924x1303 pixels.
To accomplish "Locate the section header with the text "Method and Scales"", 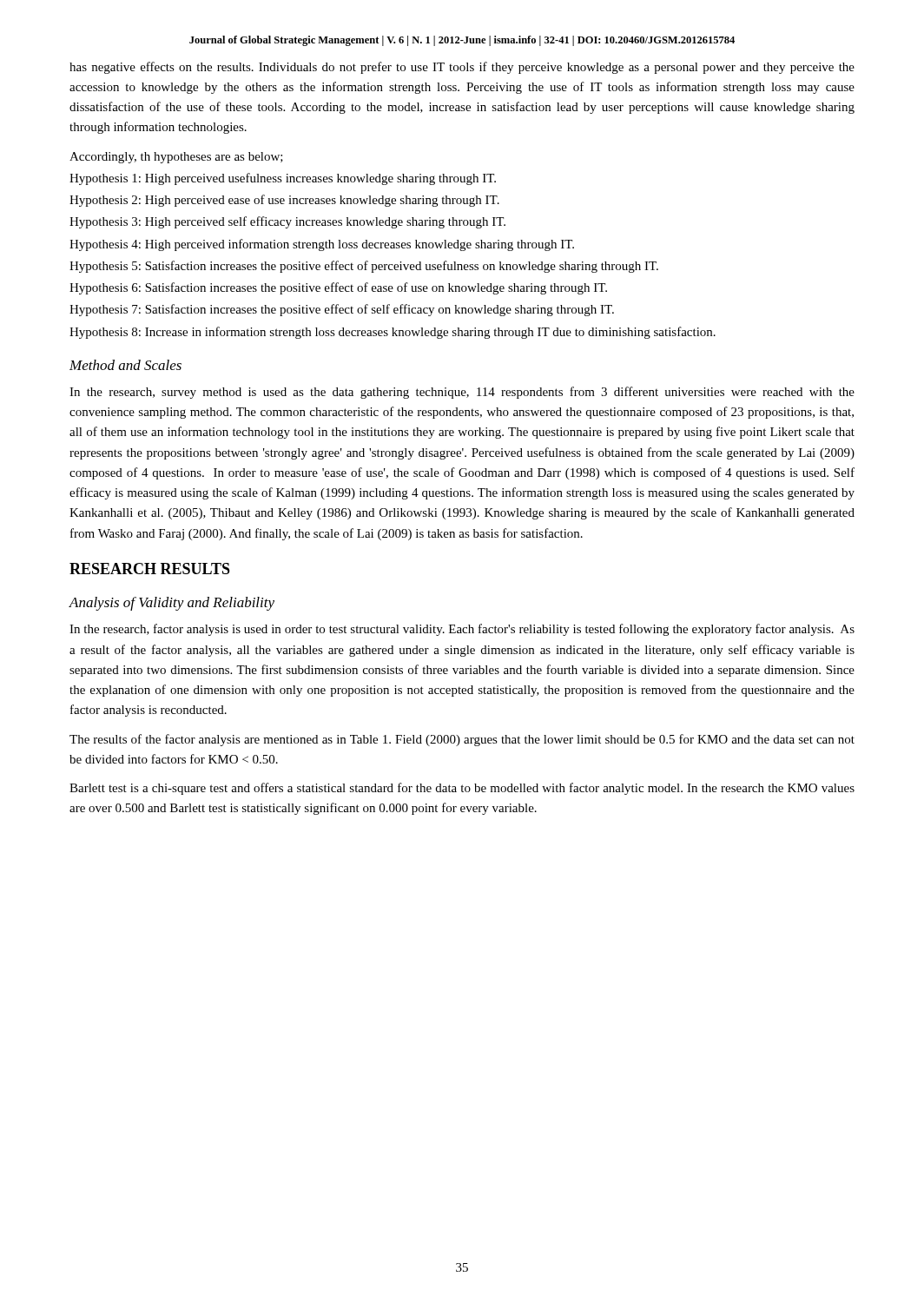I will [126, 365].
